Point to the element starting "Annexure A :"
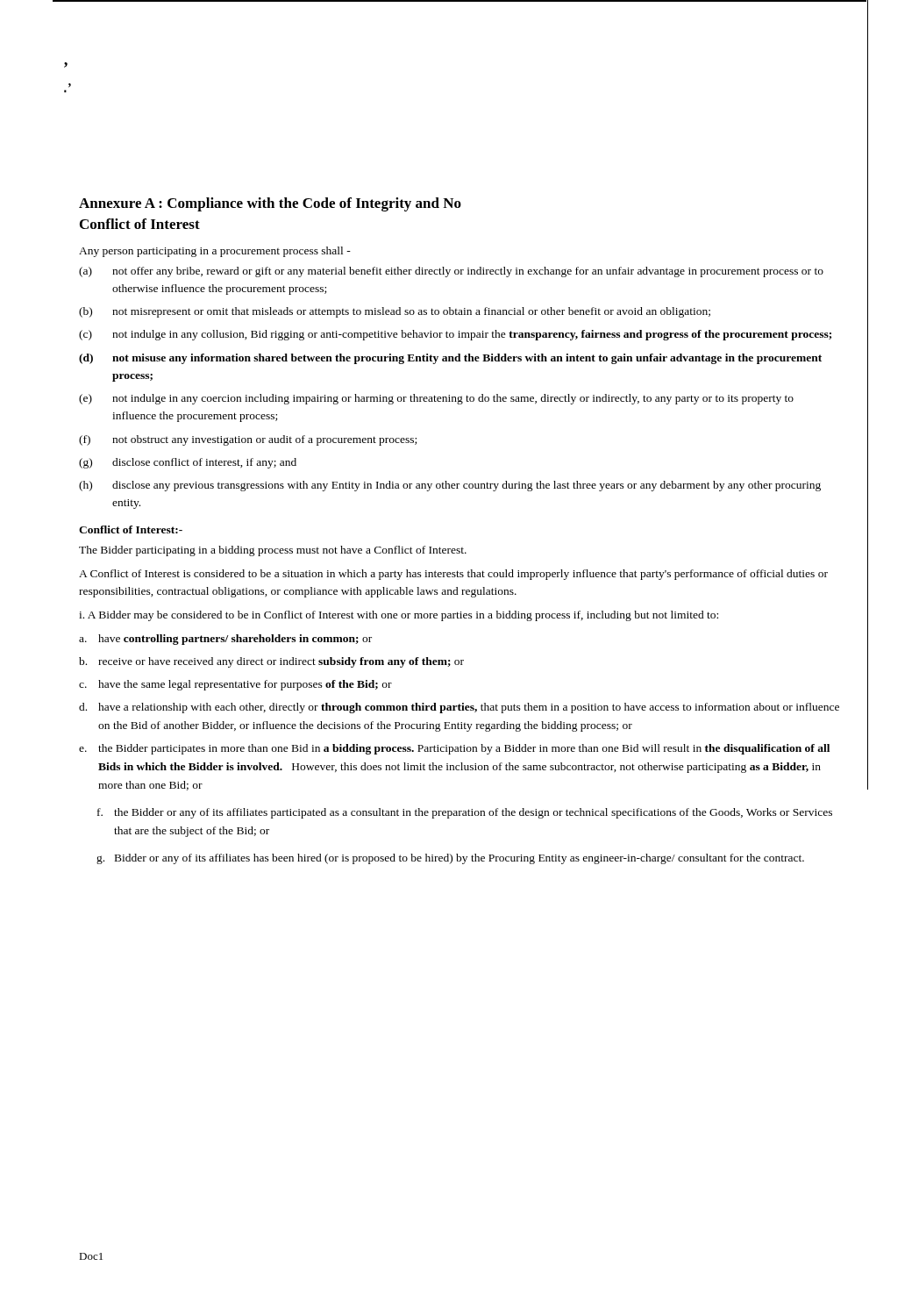 270,214
